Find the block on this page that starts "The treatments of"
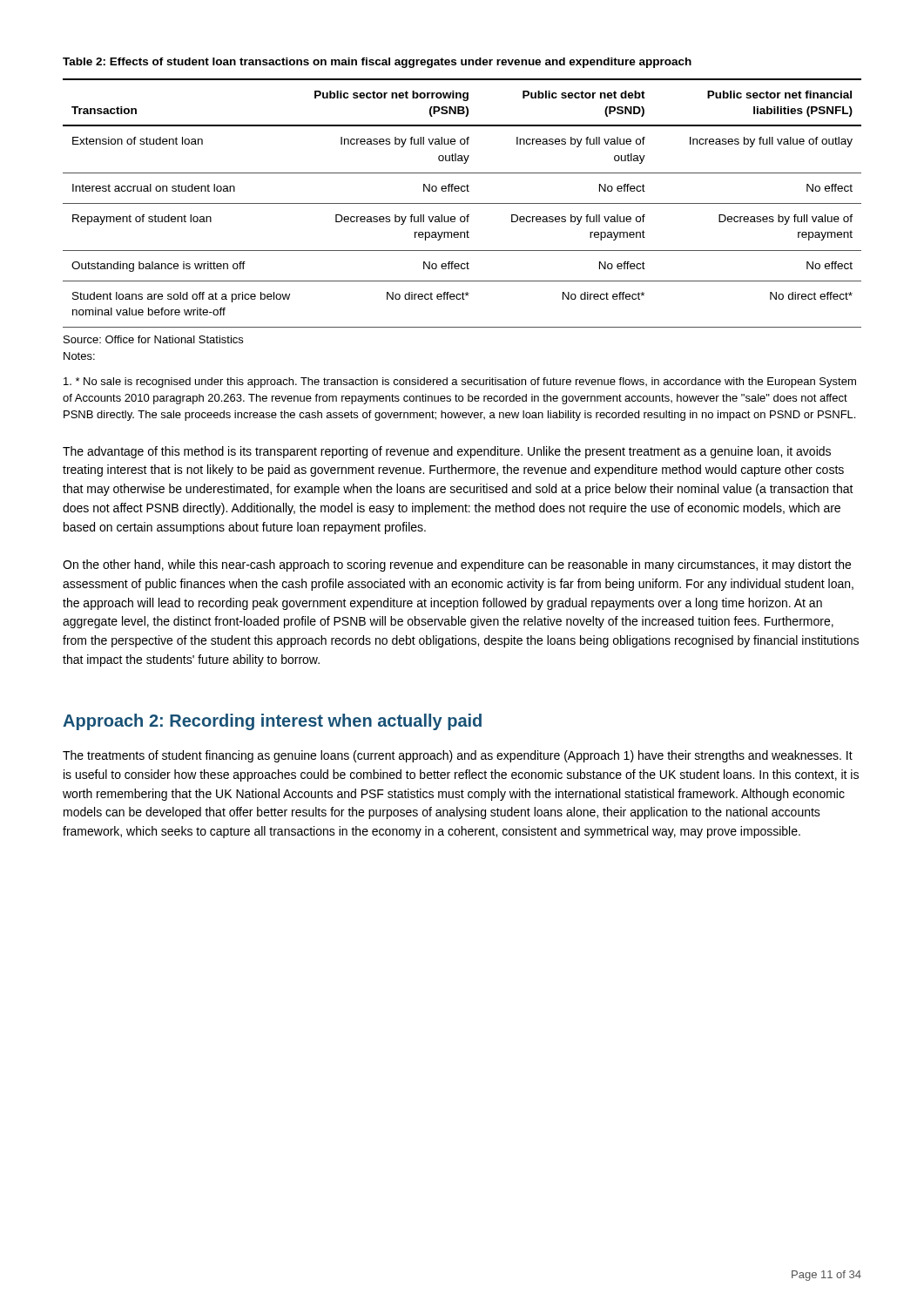This screenshot has width=924, height=1307. point(462,794)
